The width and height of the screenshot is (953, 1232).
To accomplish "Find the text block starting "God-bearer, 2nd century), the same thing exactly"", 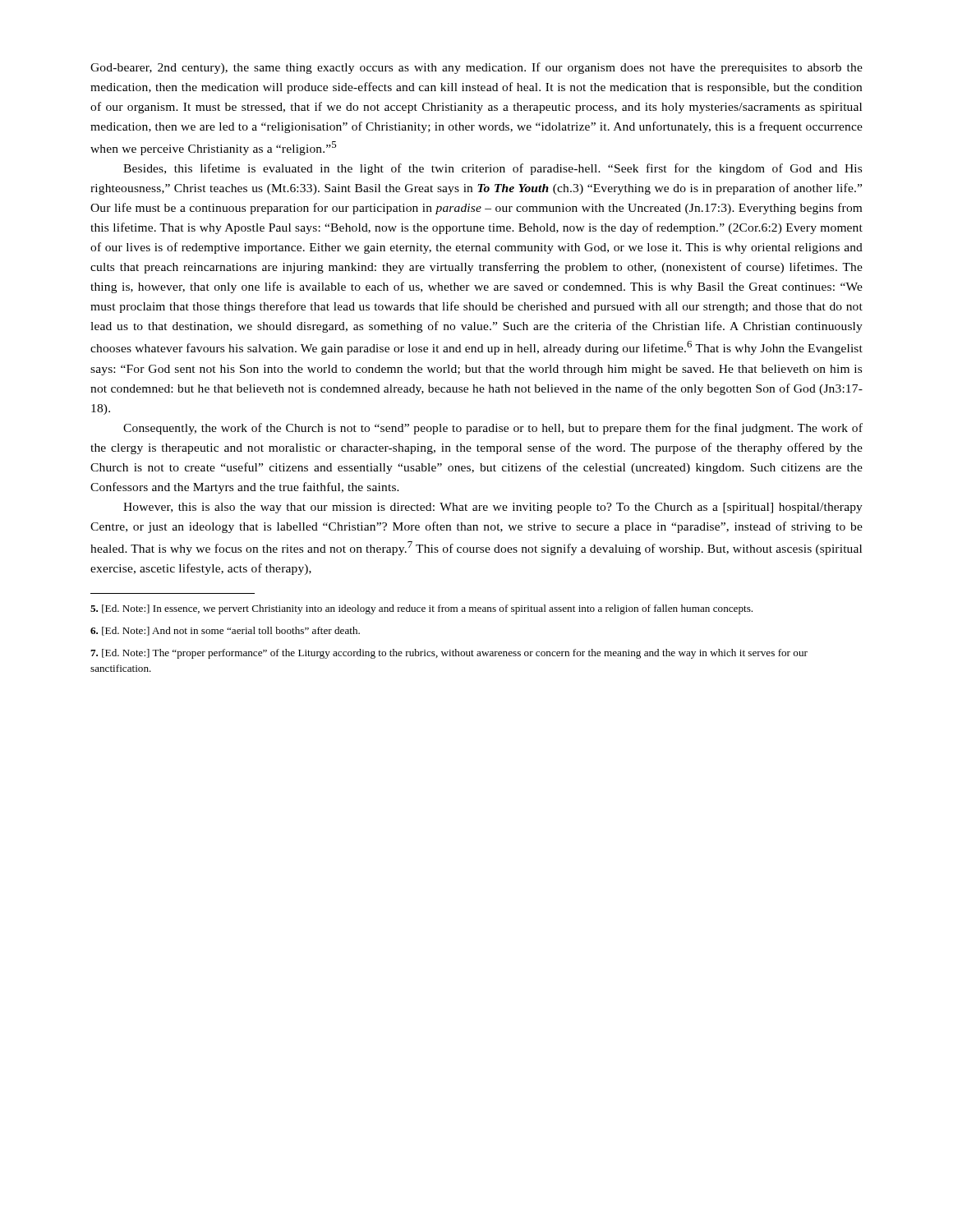I will [x=476, y=108].
